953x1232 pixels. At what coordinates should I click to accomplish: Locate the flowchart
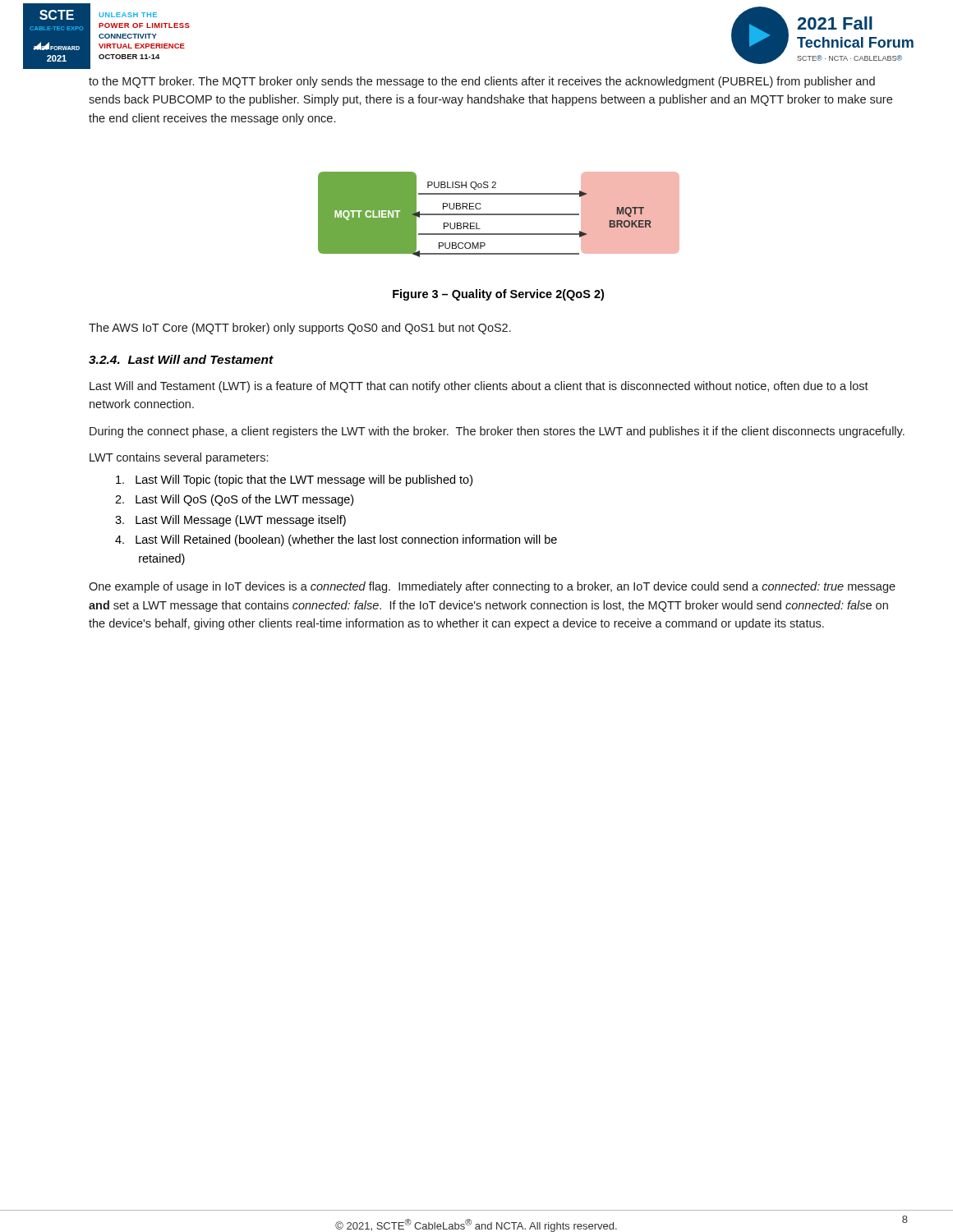pos(498,214)
